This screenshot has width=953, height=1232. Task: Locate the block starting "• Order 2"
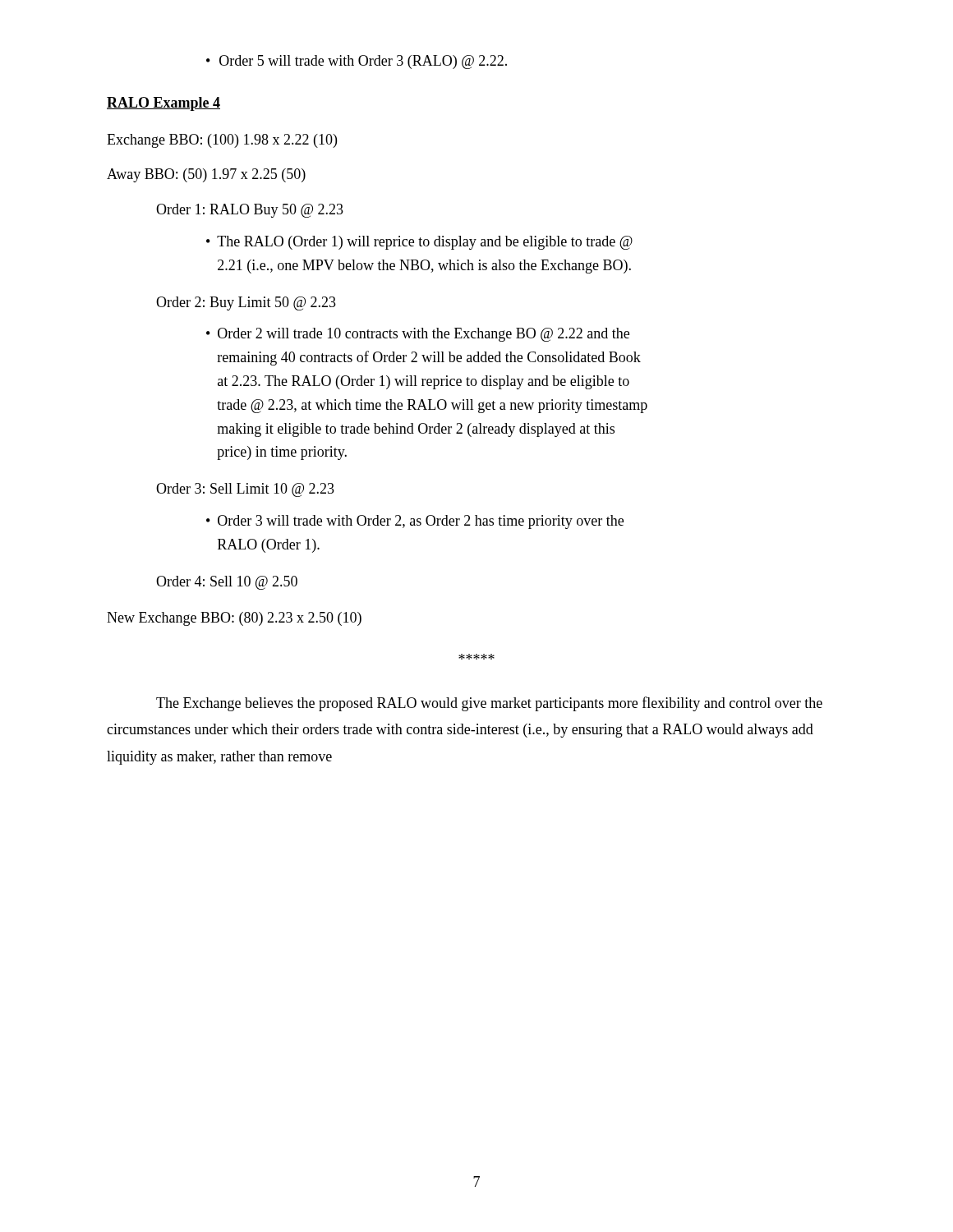[x=427, y=393]
